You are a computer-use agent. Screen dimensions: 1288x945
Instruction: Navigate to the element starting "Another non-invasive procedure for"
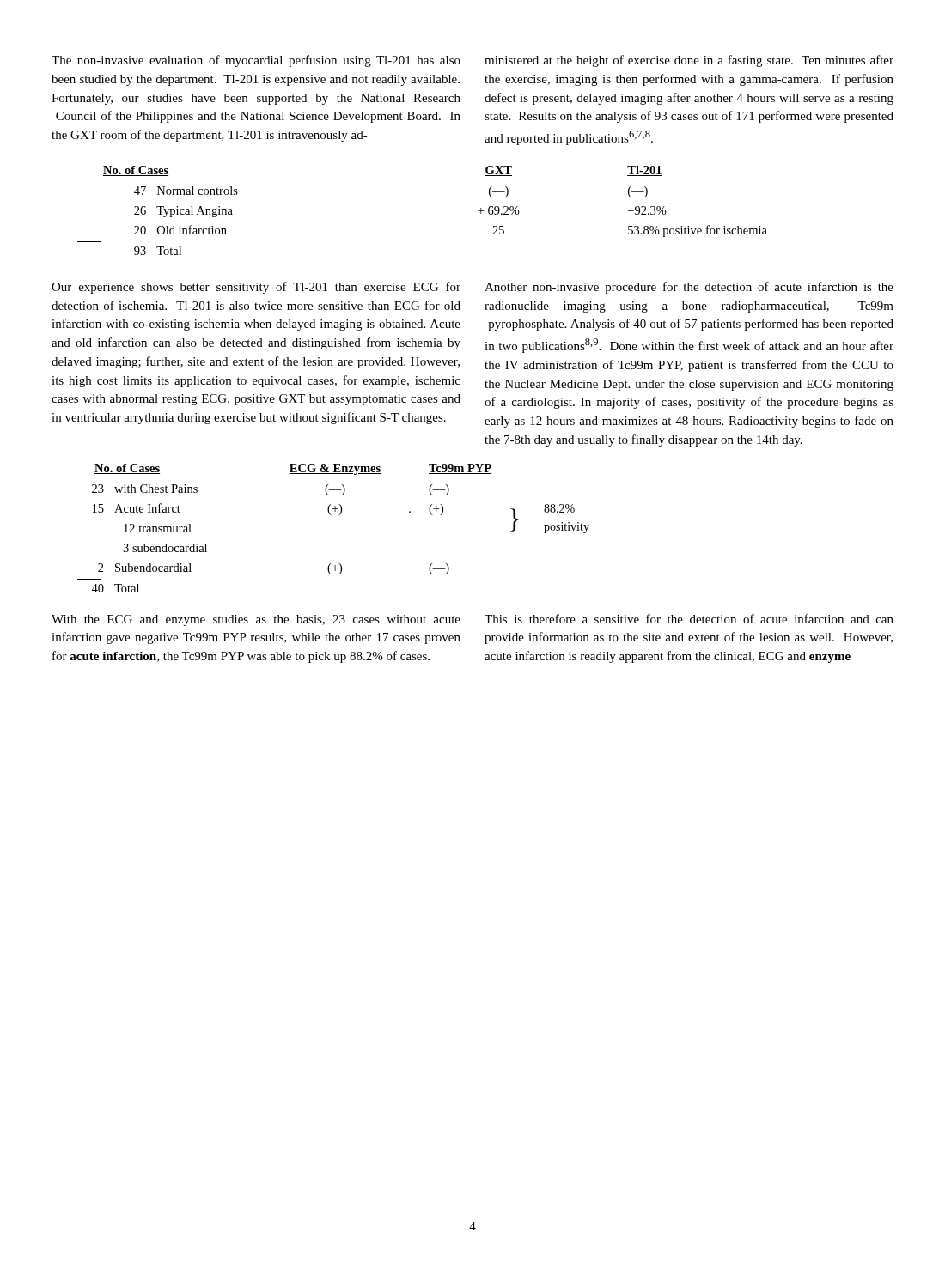point(689,364)
